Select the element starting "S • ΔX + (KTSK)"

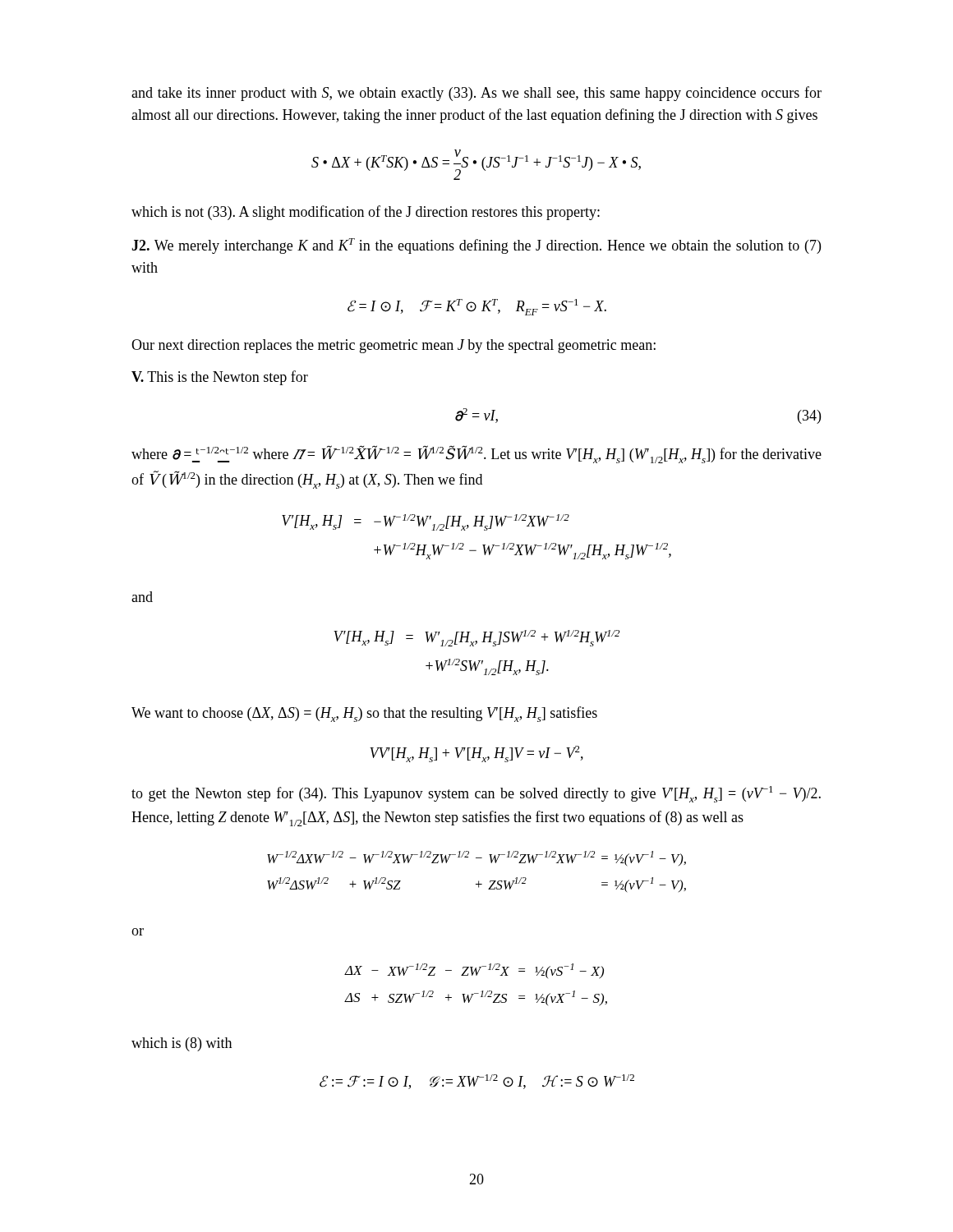tap(476, 164)
